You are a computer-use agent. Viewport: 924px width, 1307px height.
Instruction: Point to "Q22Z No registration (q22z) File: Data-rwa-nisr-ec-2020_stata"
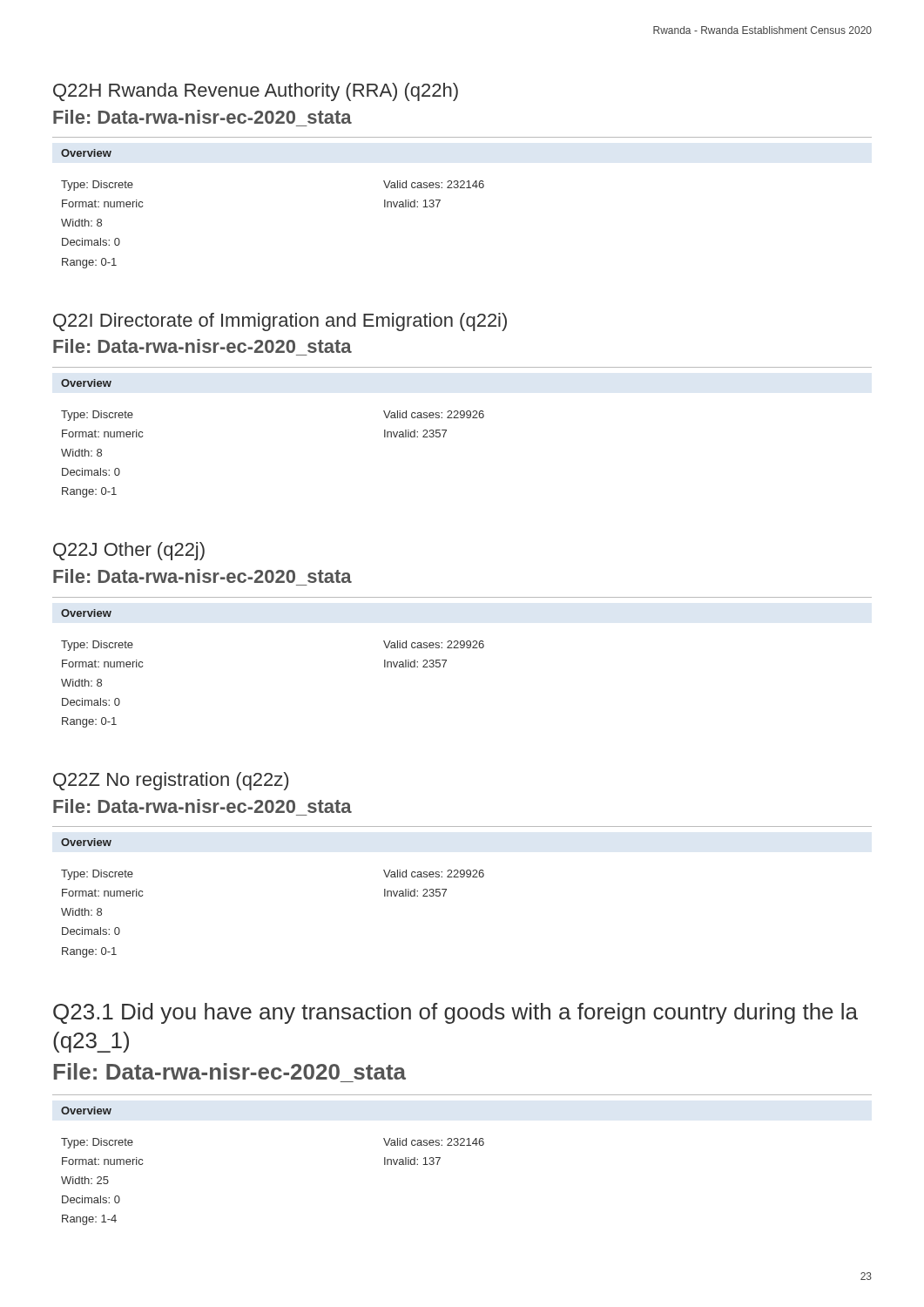tap(171, 781)
